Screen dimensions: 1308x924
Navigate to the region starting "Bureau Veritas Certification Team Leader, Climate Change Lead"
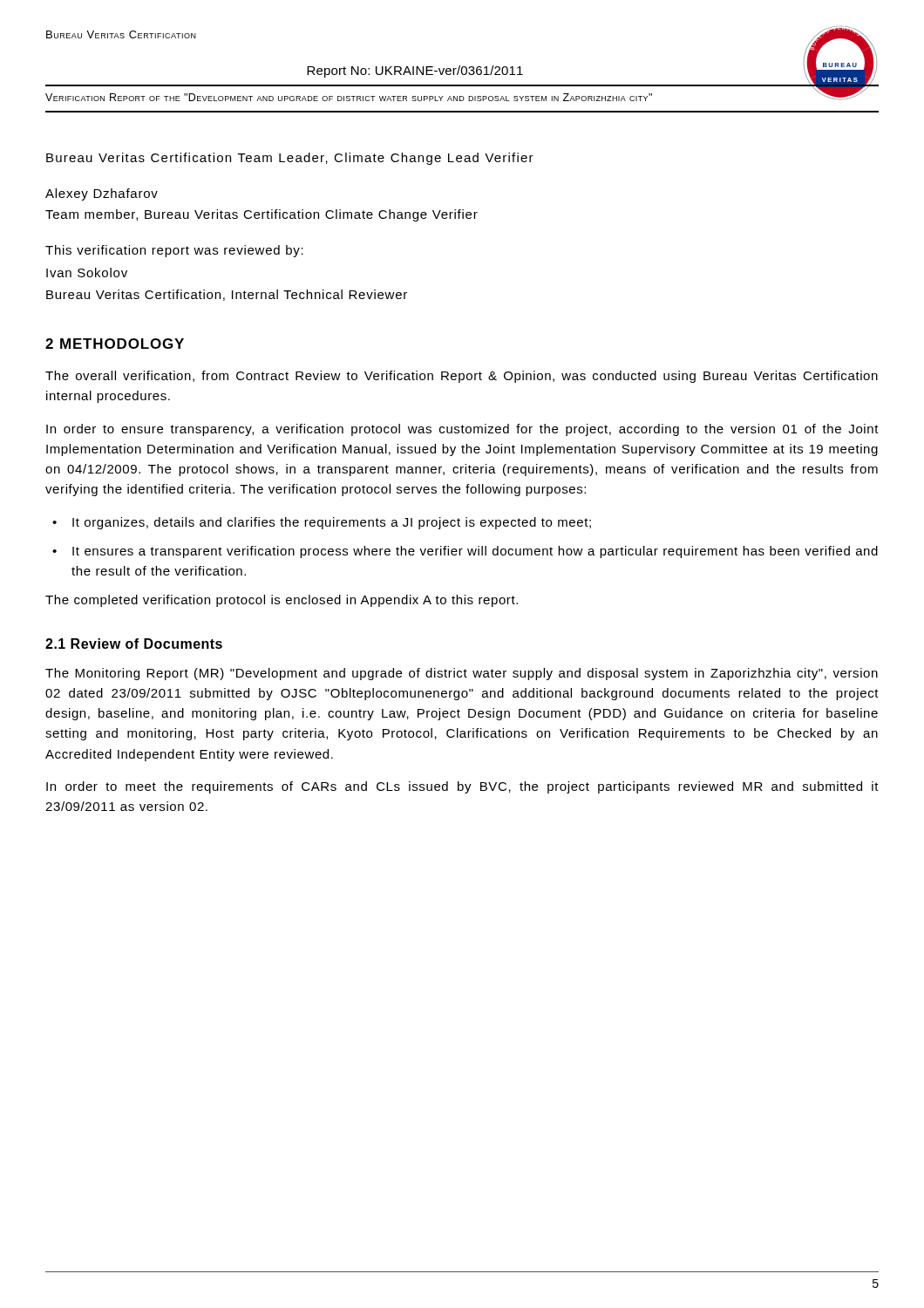[290, 157]
